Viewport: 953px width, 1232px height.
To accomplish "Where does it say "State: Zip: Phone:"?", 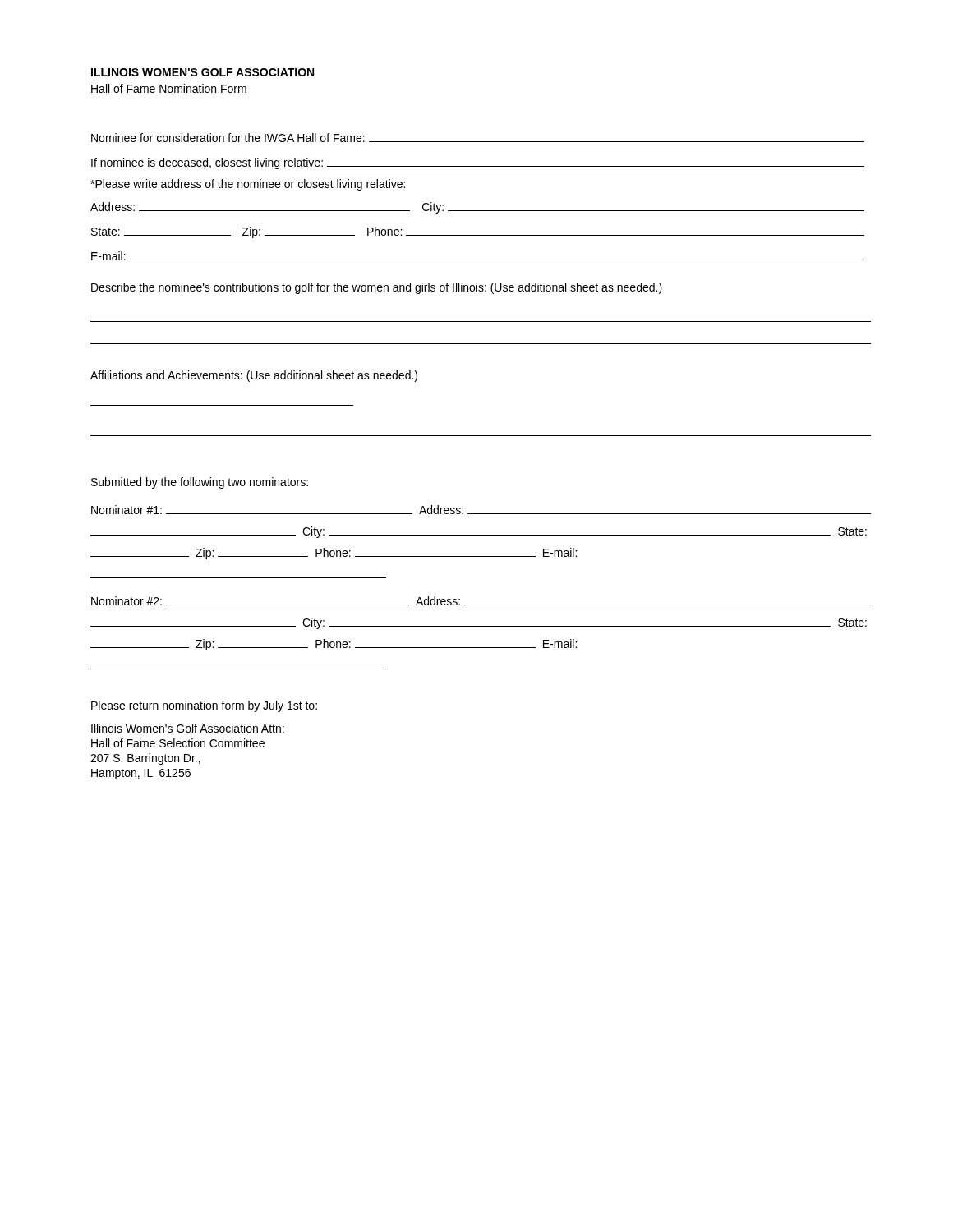I will tap(477, 230).
